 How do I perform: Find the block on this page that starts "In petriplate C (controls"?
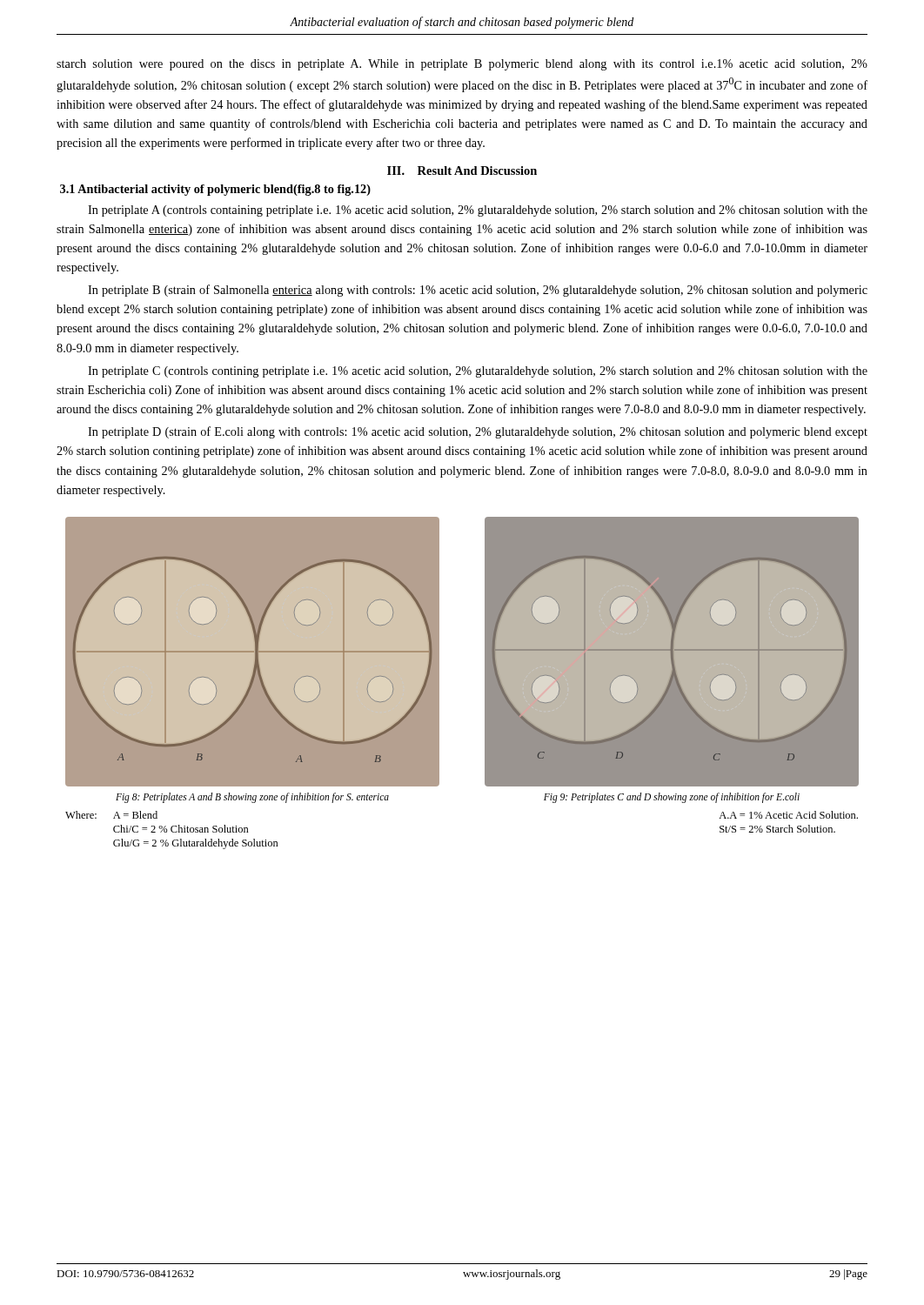(x=462, y=390)
